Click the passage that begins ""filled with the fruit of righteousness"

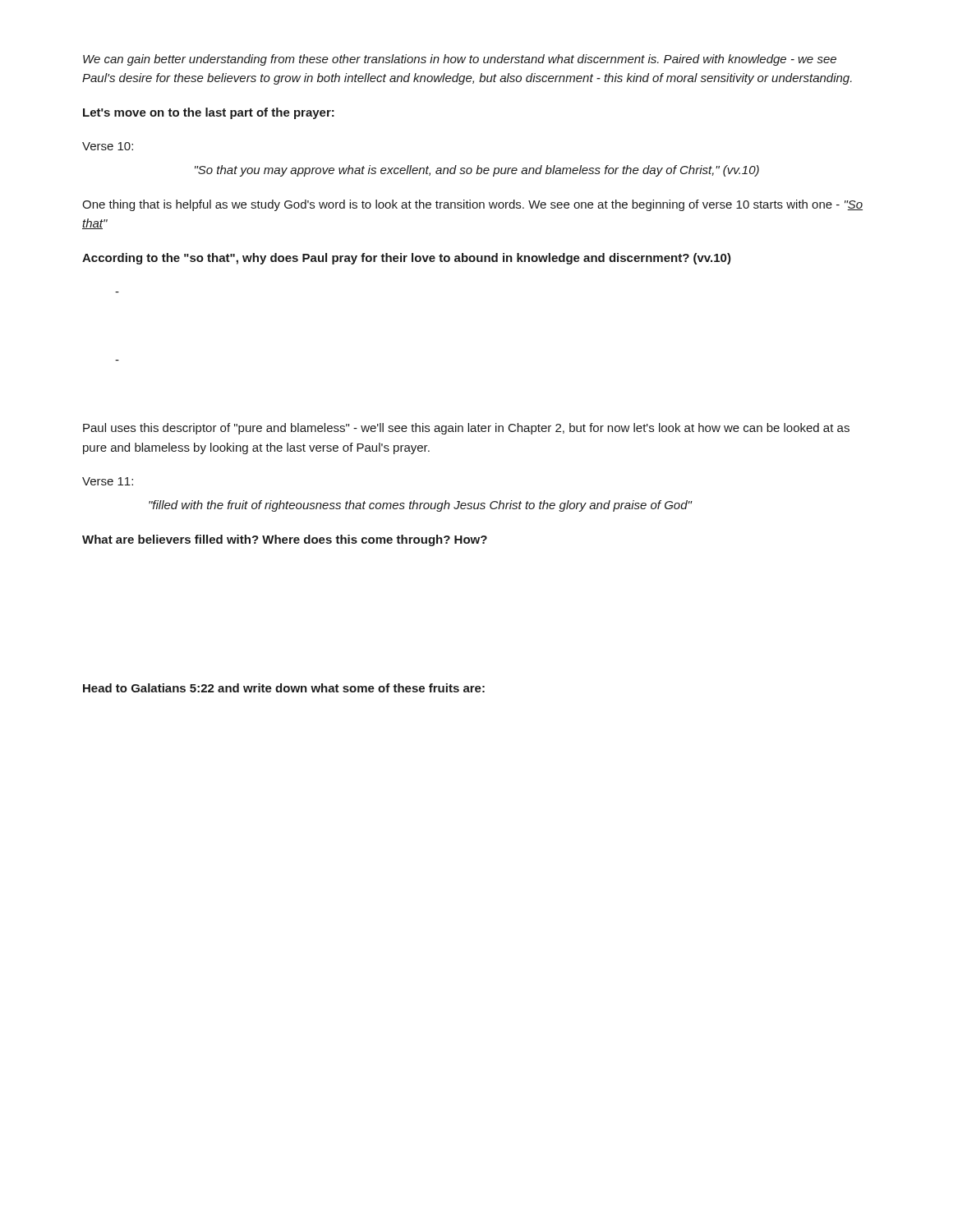[420, 505]
